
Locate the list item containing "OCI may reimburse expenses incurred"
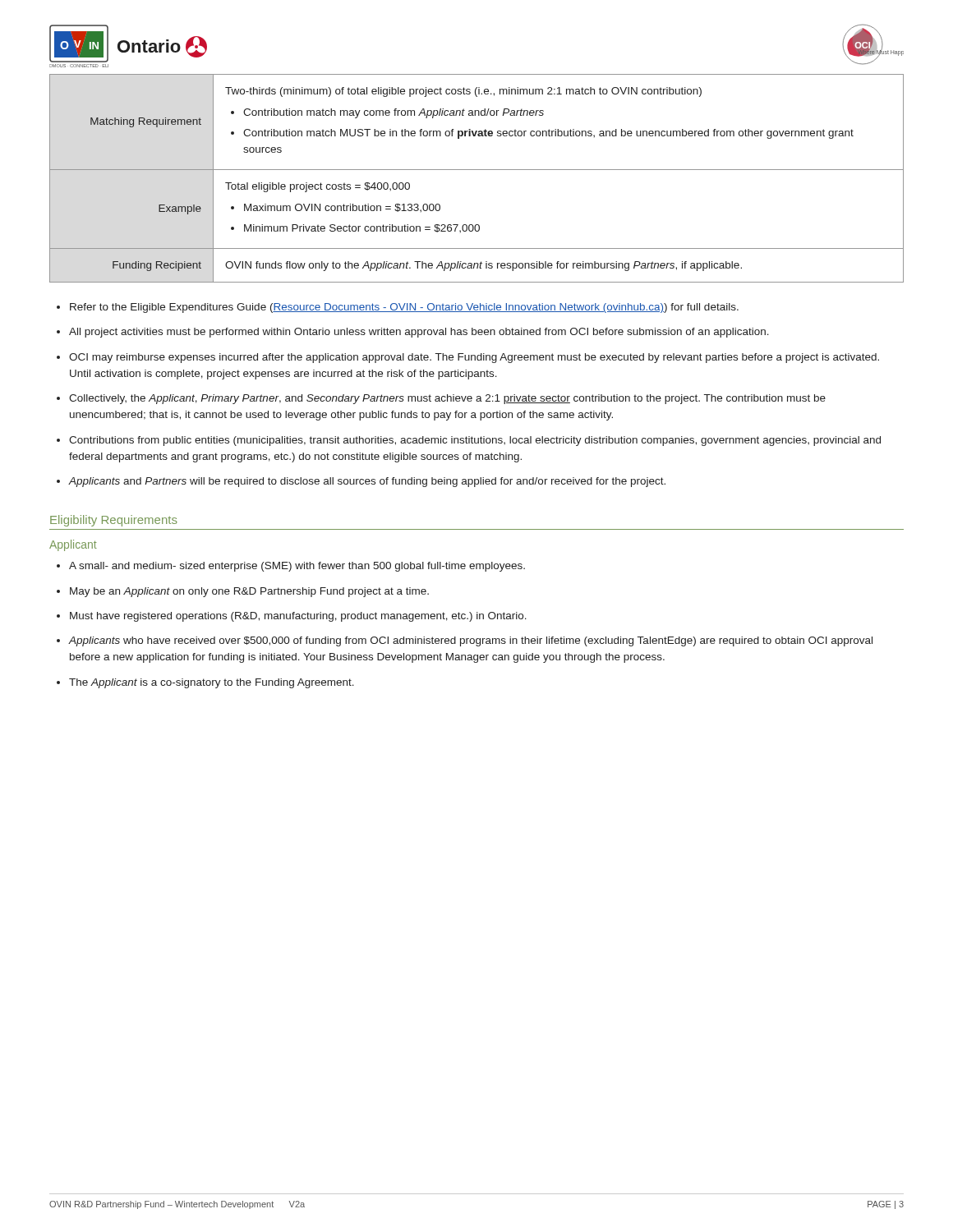click(475, 365)
